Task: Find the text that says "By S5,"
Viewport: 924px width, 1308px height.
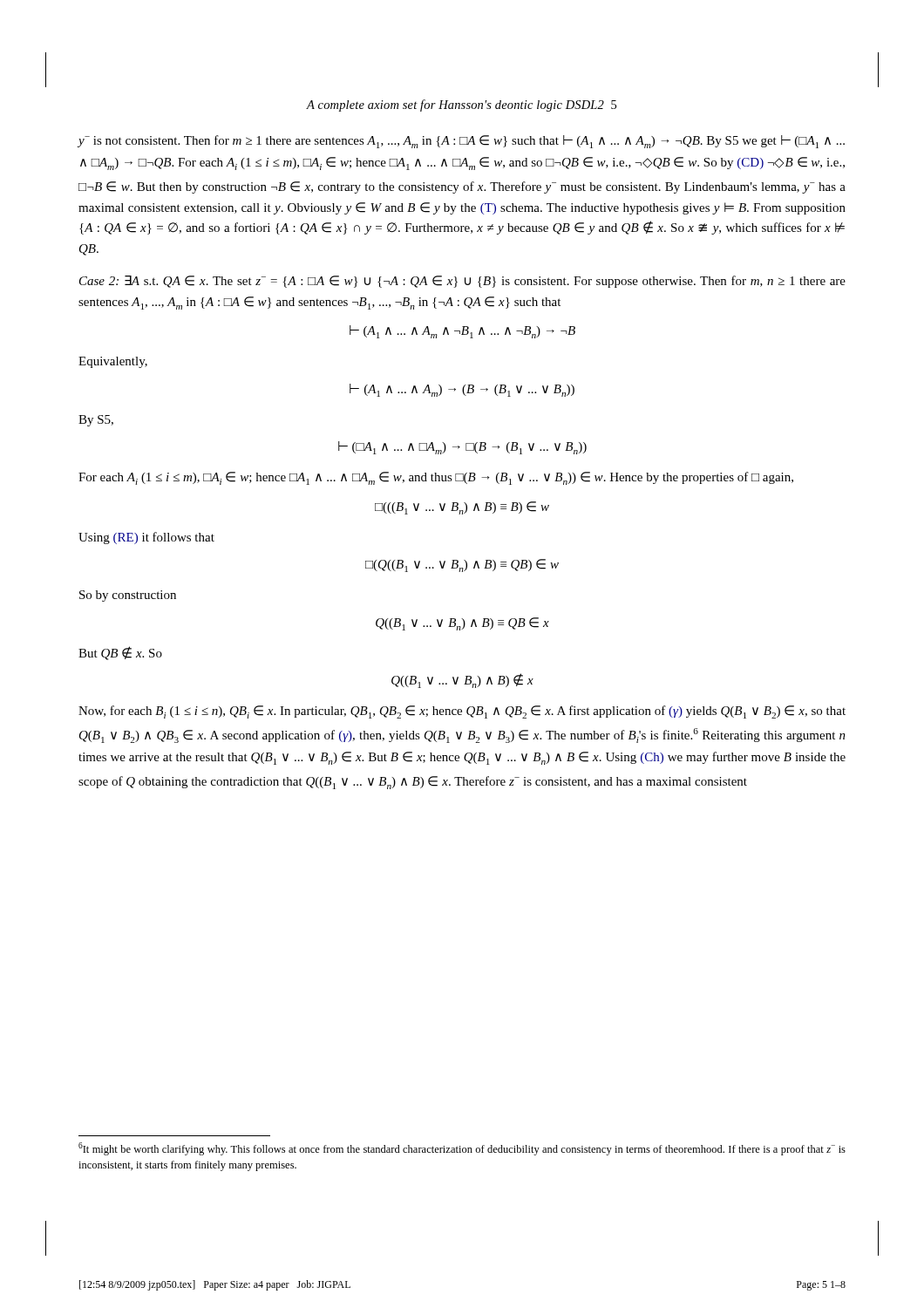Action: [96, 419]
